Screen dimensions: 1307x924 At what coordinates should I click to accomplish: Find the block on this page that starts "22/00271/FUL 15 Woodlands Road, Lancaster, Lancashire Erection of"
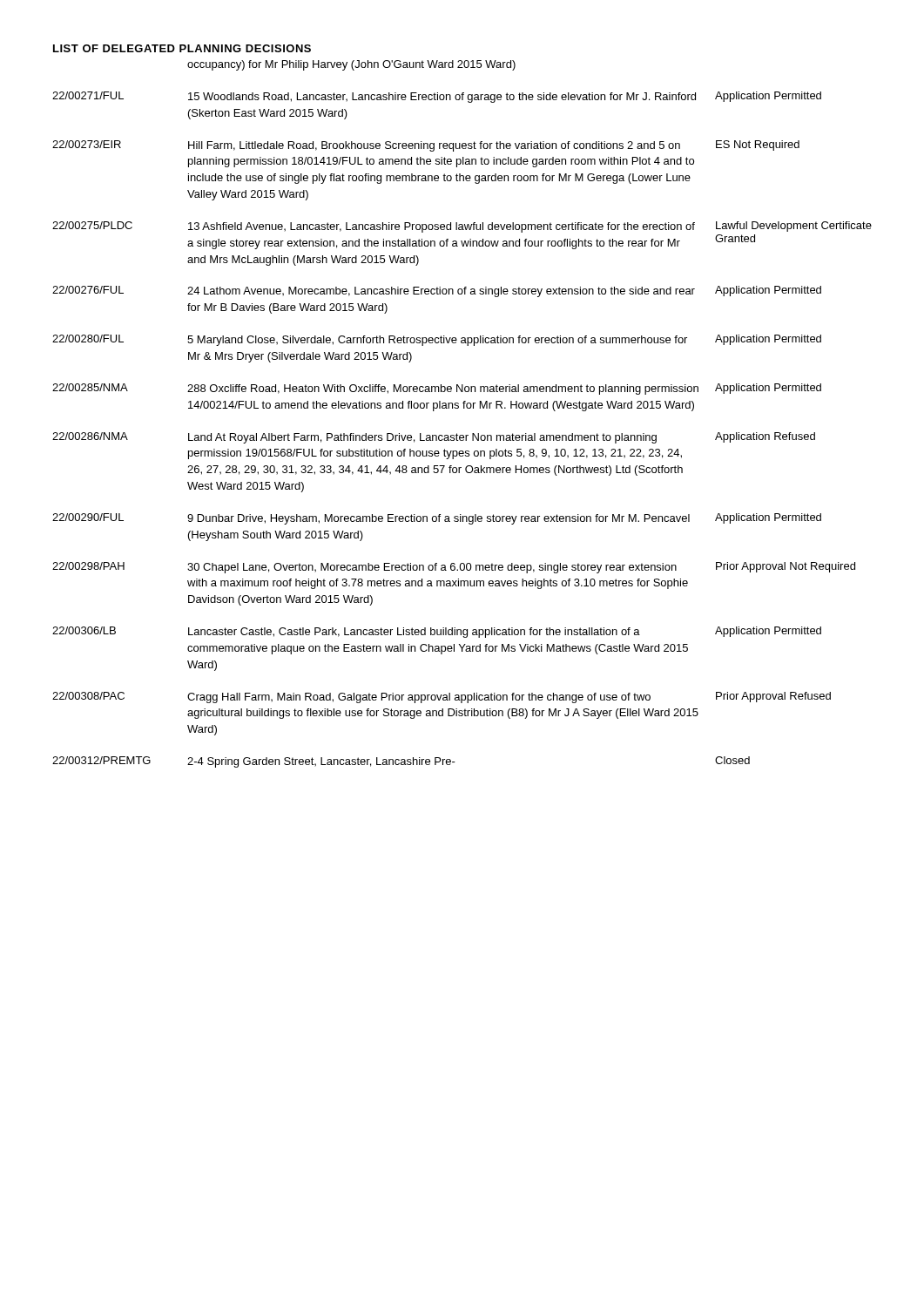(462, 105)
